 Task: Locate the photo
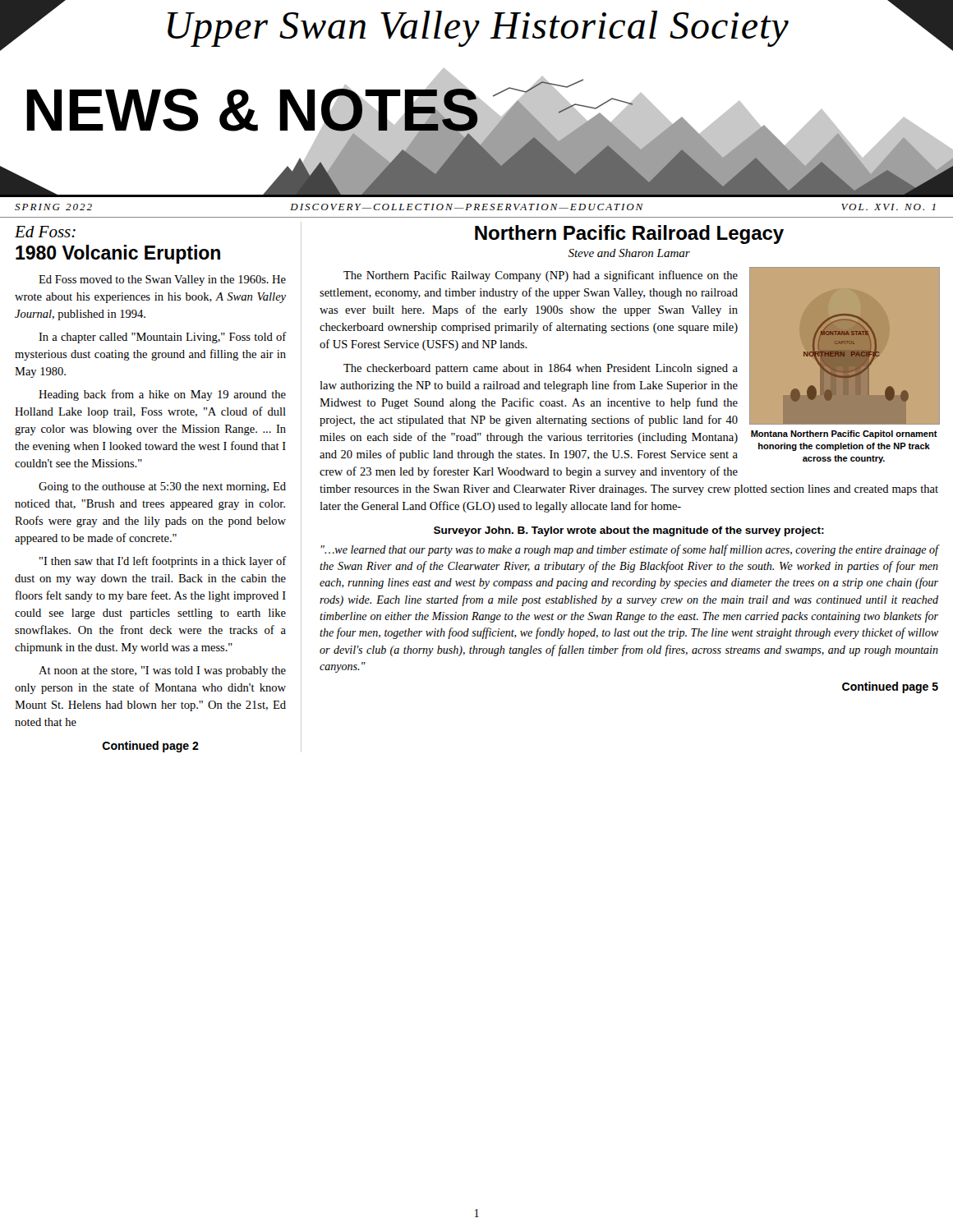[x=844, y=366]
